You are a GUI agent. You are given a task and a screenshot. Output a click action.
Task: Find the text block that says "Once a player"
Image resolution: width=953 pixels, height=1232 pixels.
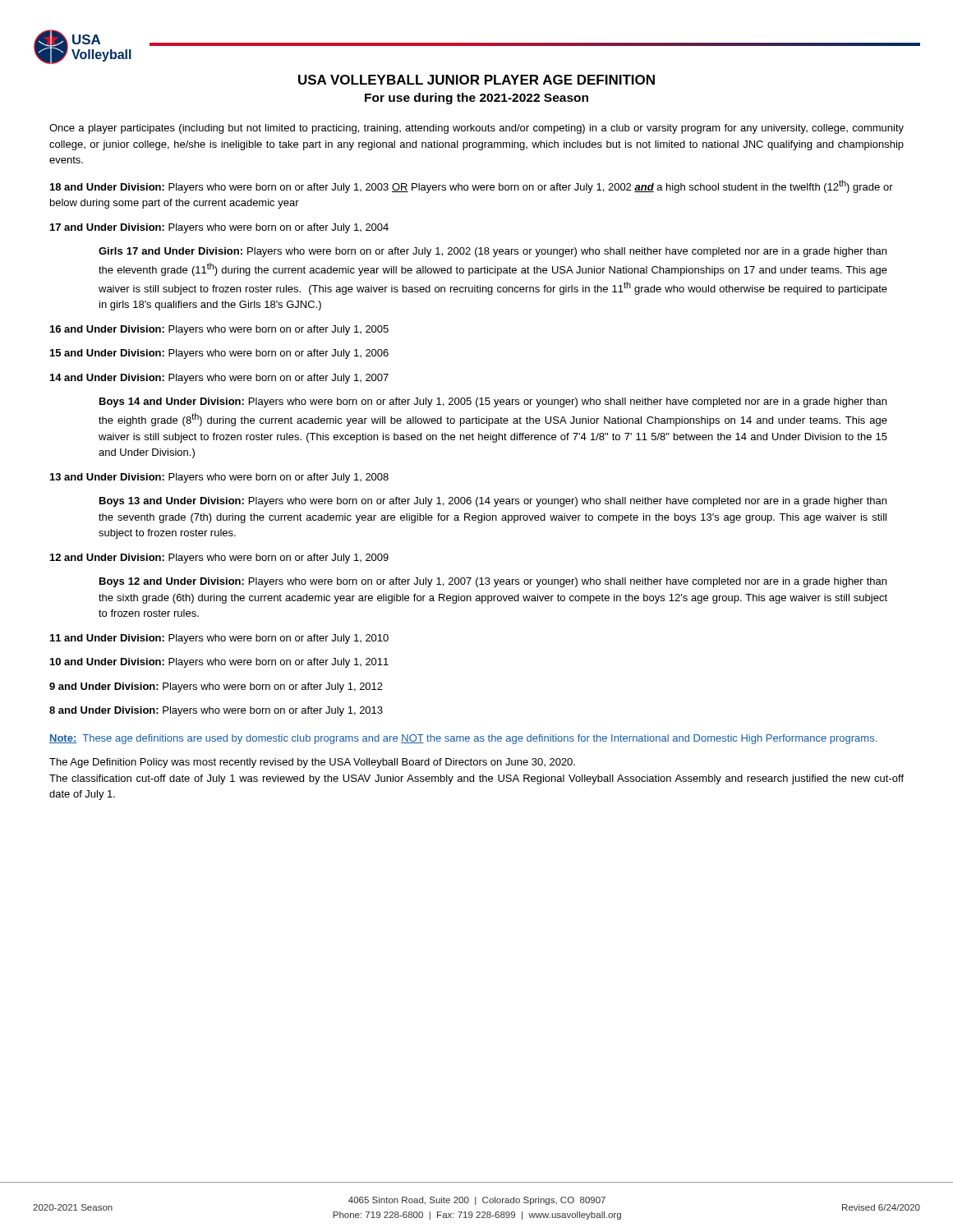coord(476,144)
